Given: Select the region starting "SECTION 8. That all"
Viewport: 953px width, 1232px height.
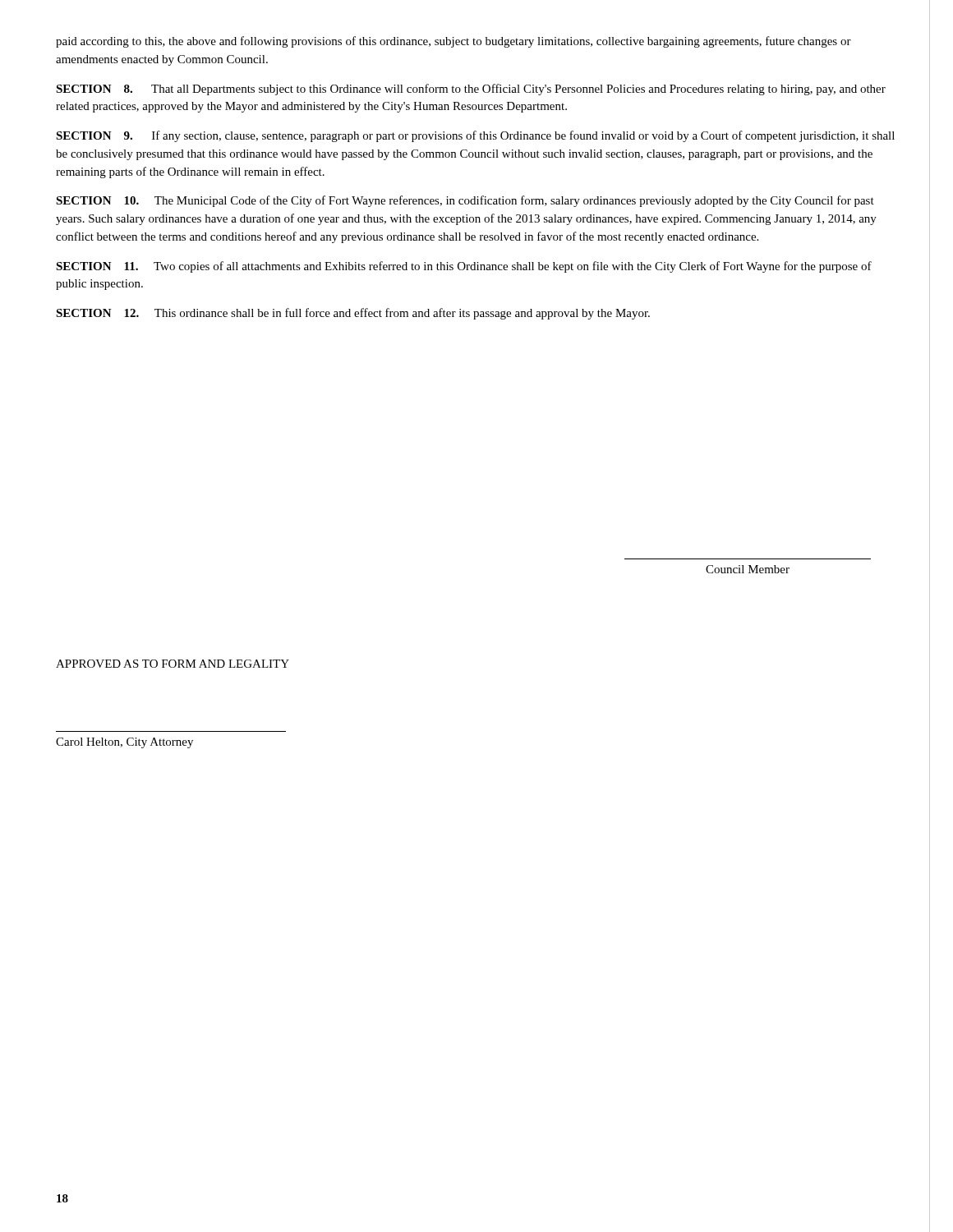Looking at the screenshot, I should pos(471,97).
